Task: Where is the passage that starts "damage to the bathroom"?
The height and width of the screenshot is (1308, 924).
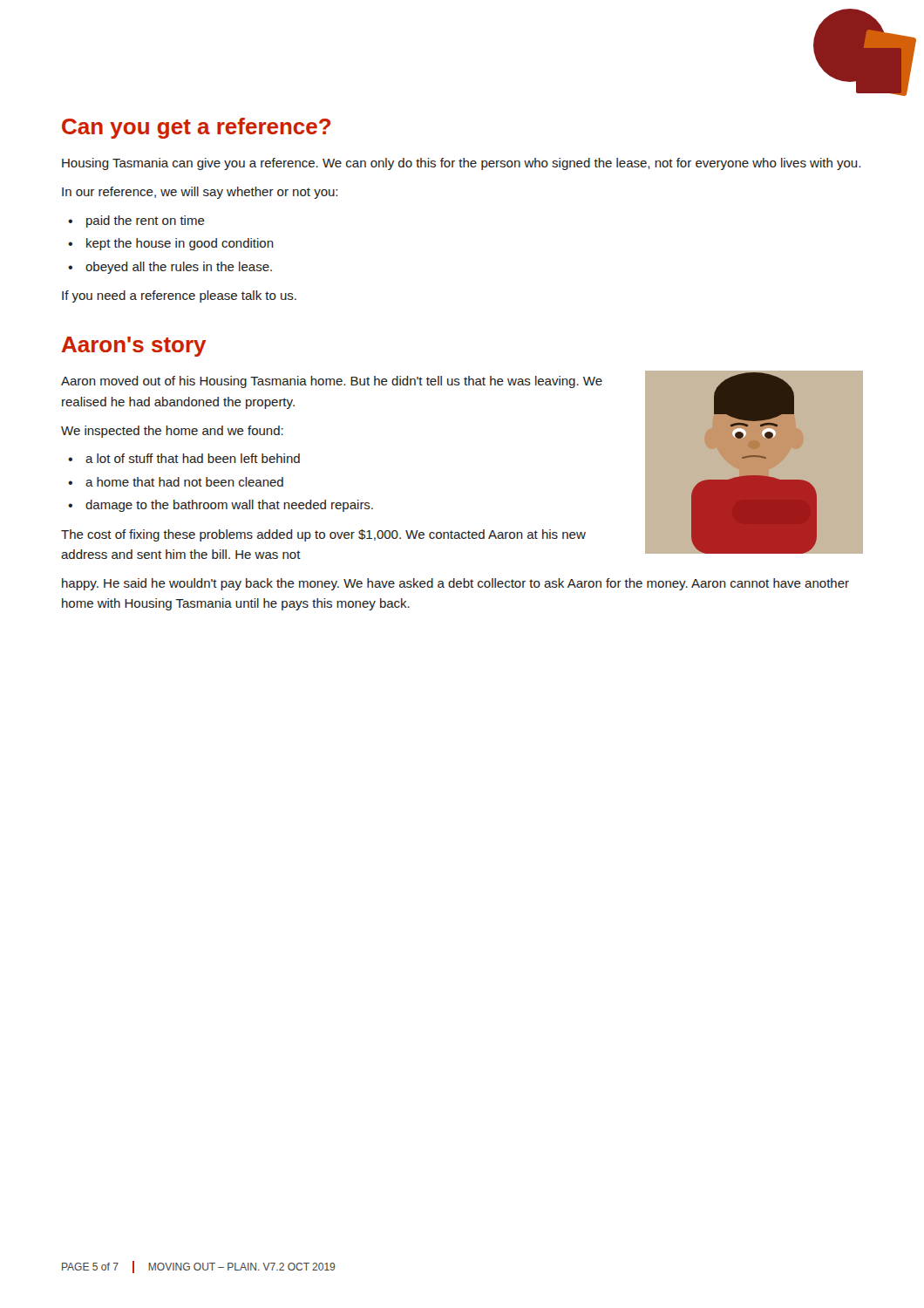Action: pyautogui.click(x=230, y=504)
